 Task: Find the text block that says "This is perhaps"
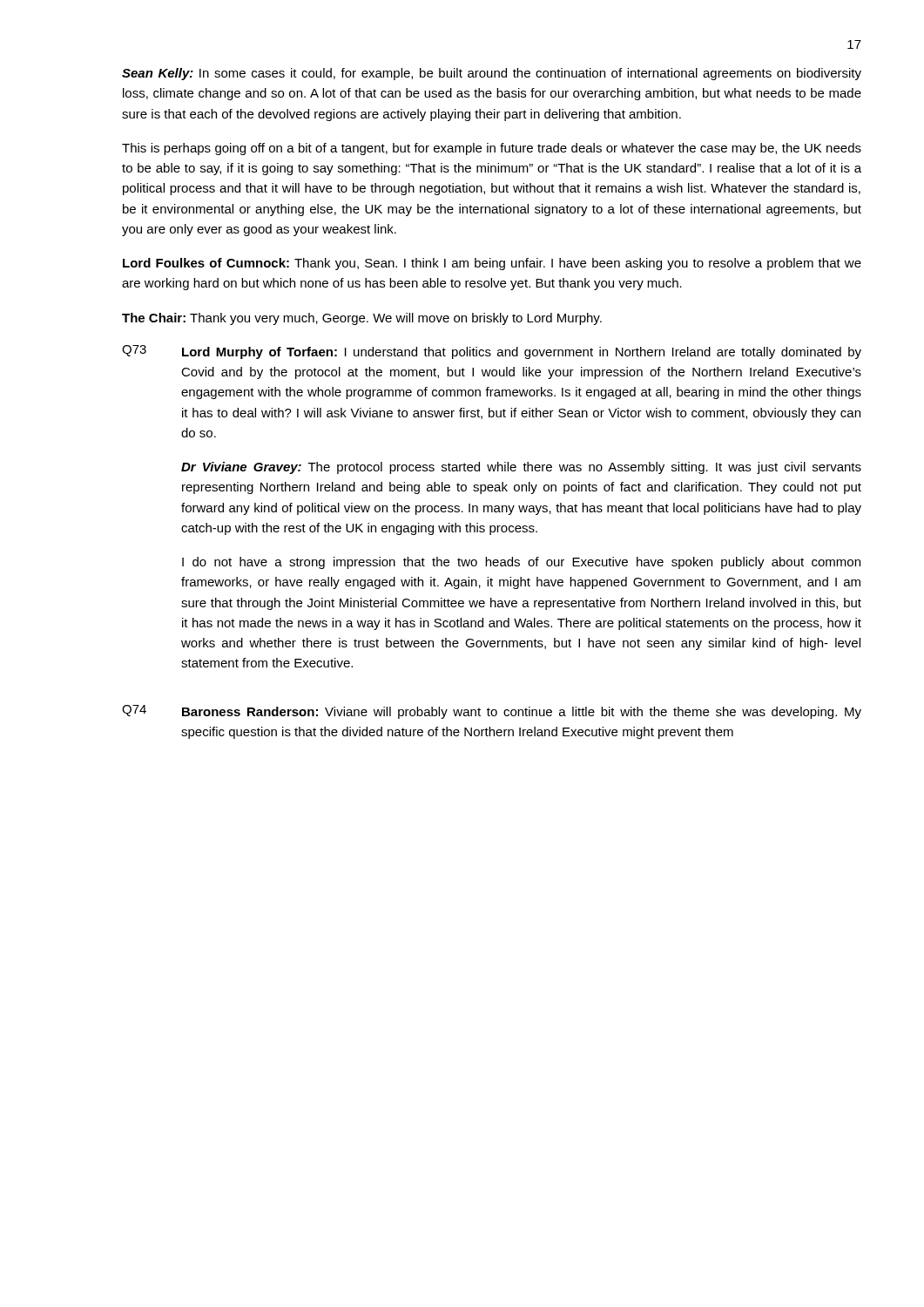[492, 188]
